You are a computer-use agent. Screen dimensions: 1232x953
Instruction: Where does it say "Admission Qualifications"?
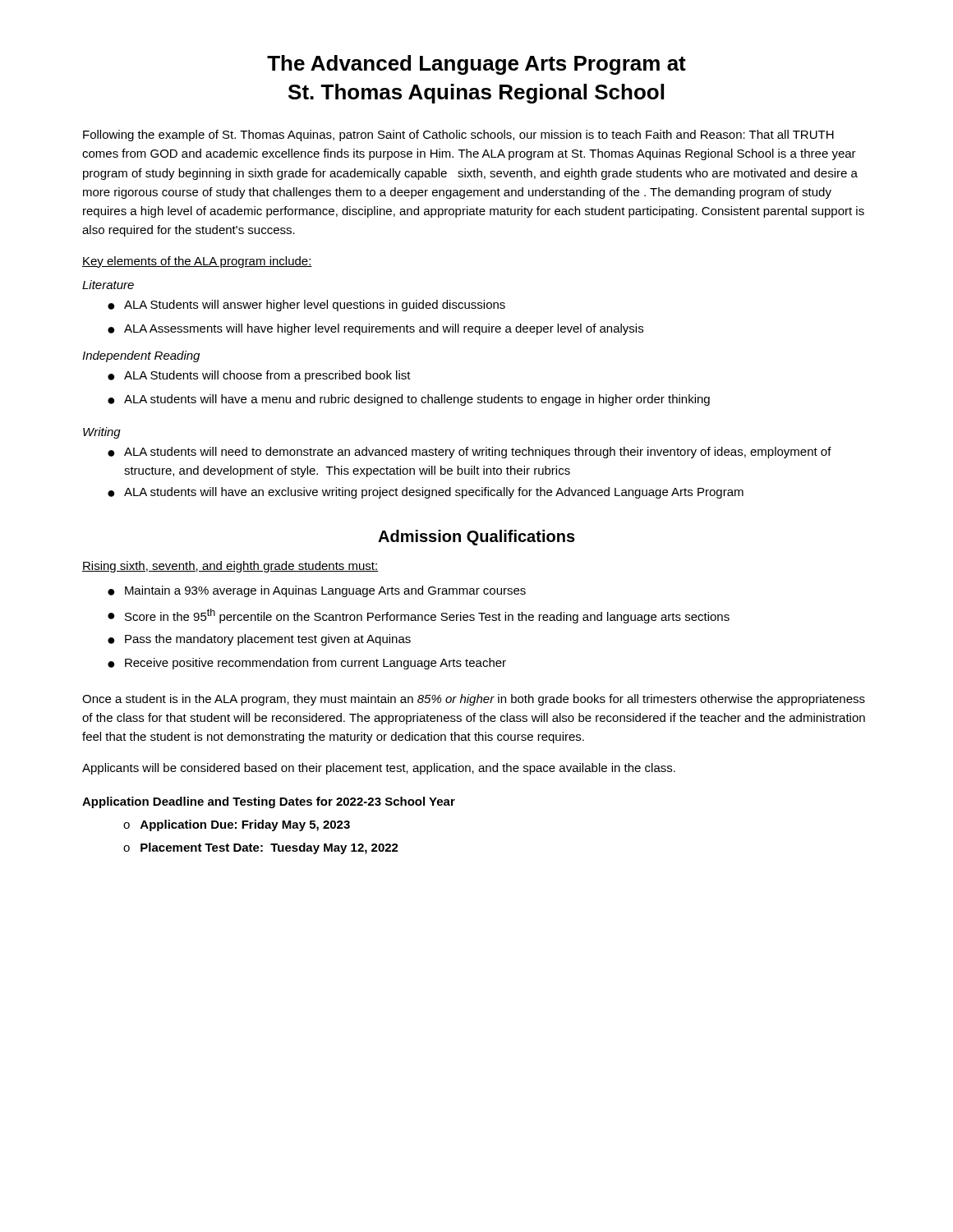pyautogui.click(x=476, y=536)
